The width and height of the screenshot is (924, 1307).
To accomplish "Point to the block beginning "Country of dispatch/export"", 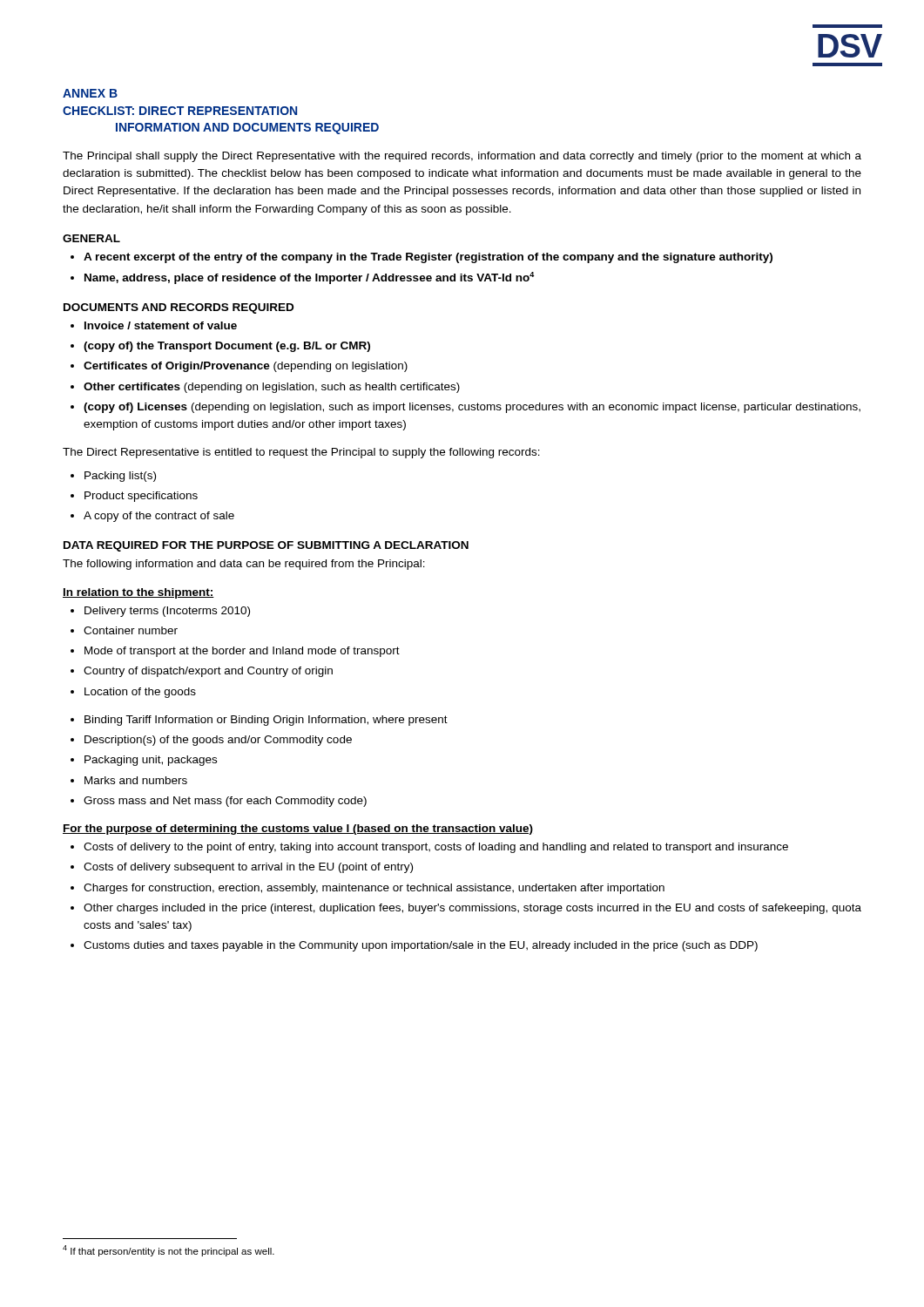I will (208, 671).
